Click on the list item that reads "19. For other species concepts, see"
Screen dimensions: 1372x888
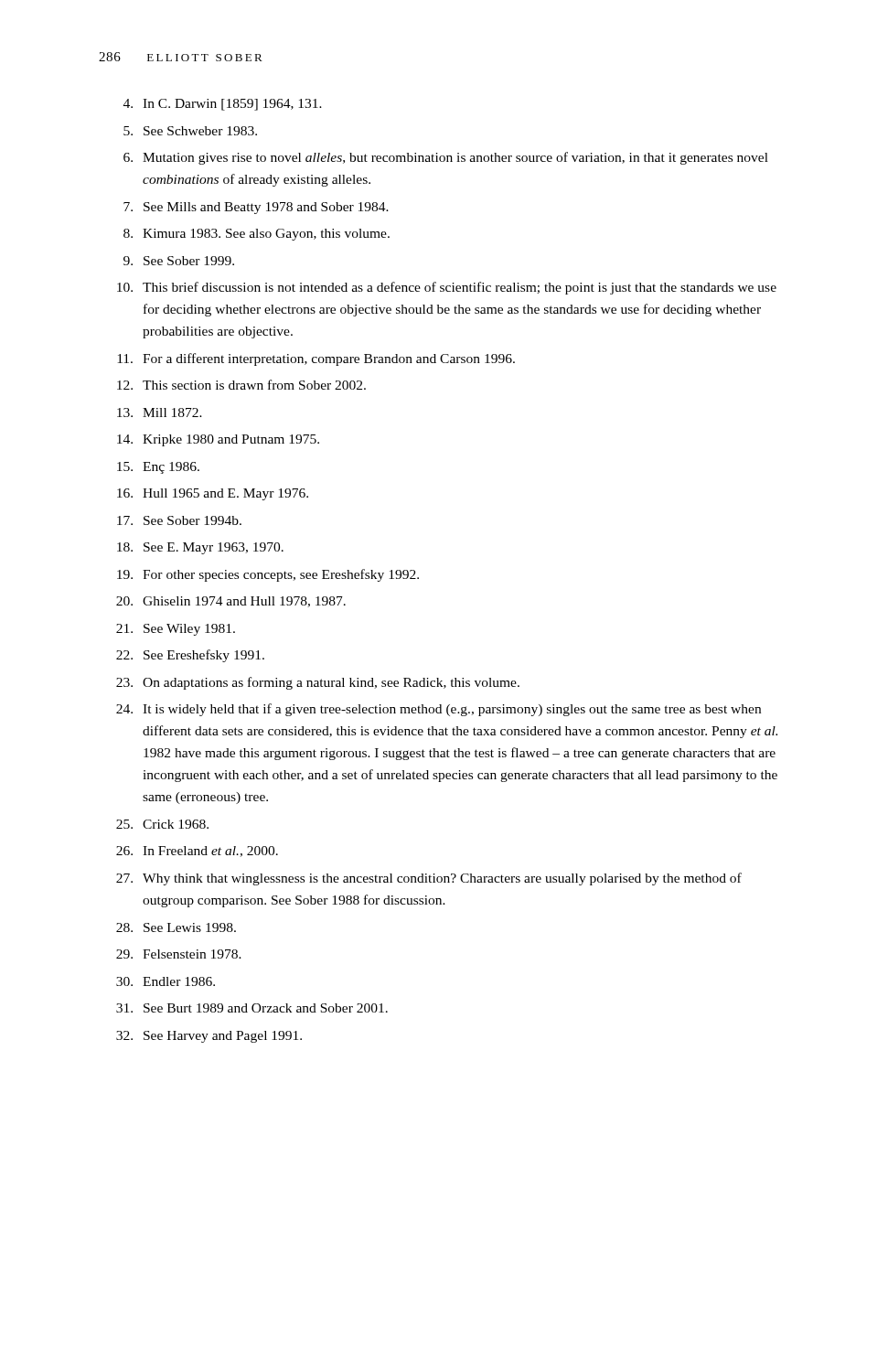click(x=268, y=575)
